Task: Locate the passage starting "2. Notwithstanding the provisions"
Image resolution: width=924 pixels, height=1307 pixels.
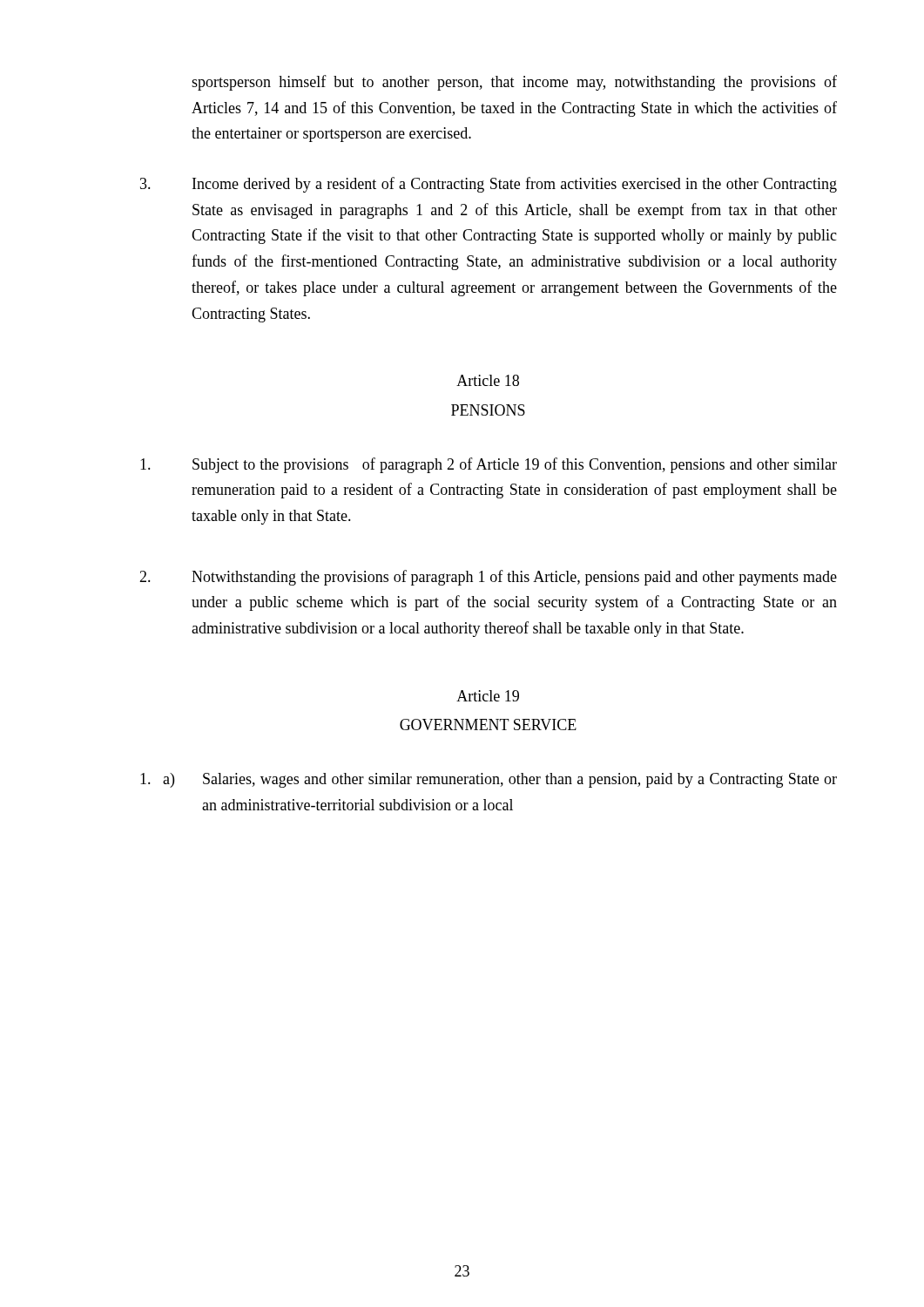Action: point(488,603)
